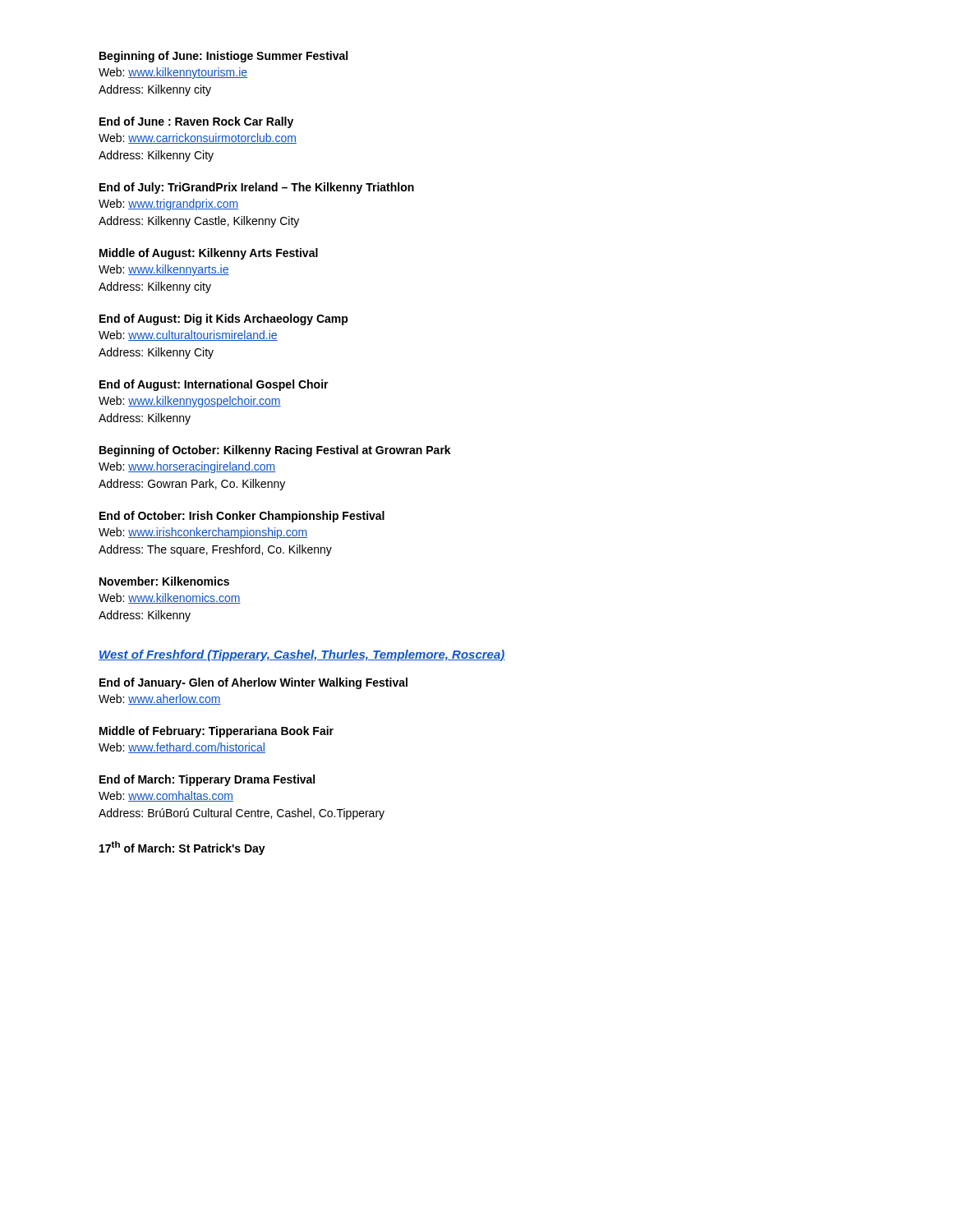Where is the passage that starts "End of October:"?
Image resolution: width=953 pixels, height=1232 pixels.
coord(242,517)
